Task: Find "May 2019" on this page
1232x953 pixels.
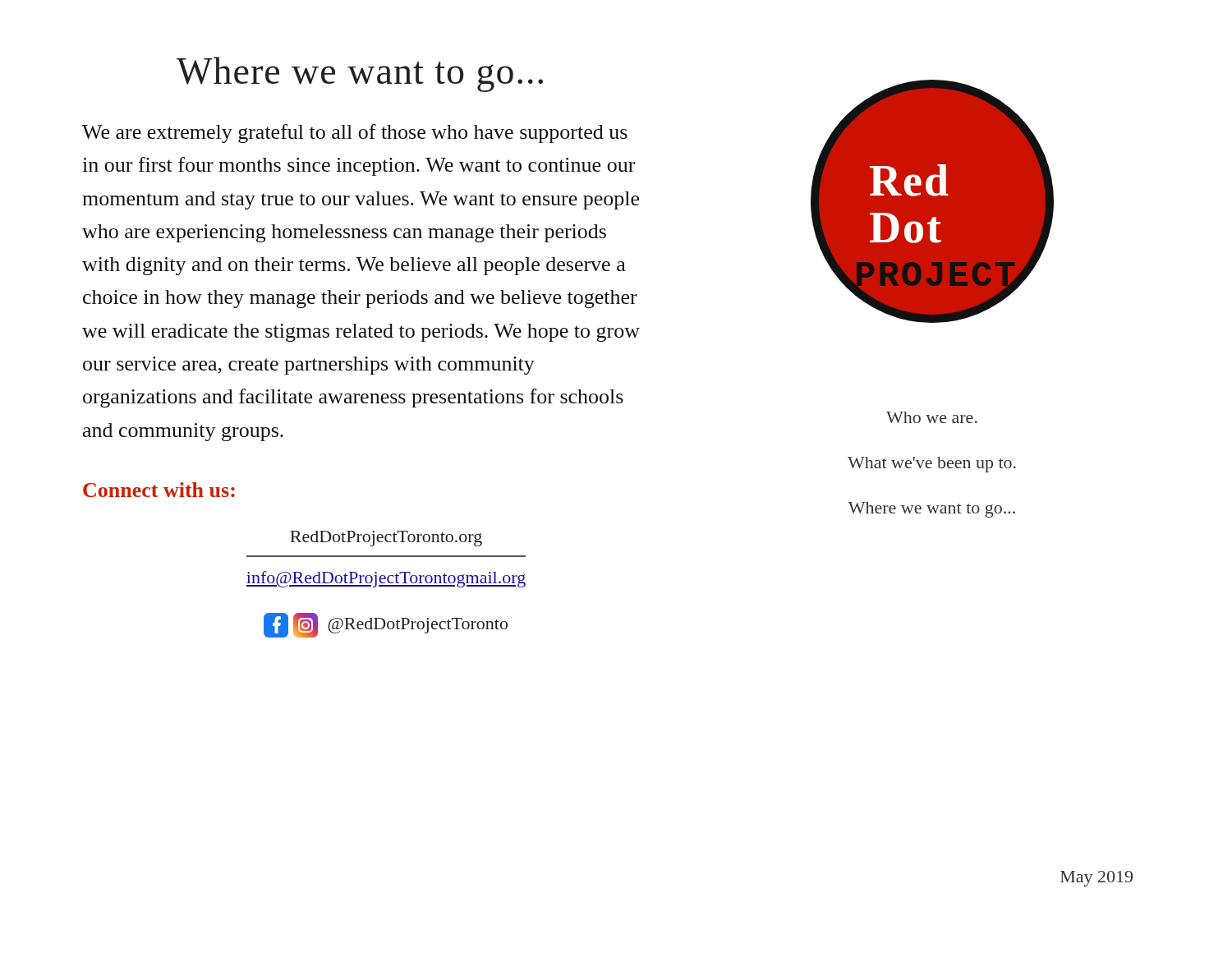Action: pos(1097,876)
